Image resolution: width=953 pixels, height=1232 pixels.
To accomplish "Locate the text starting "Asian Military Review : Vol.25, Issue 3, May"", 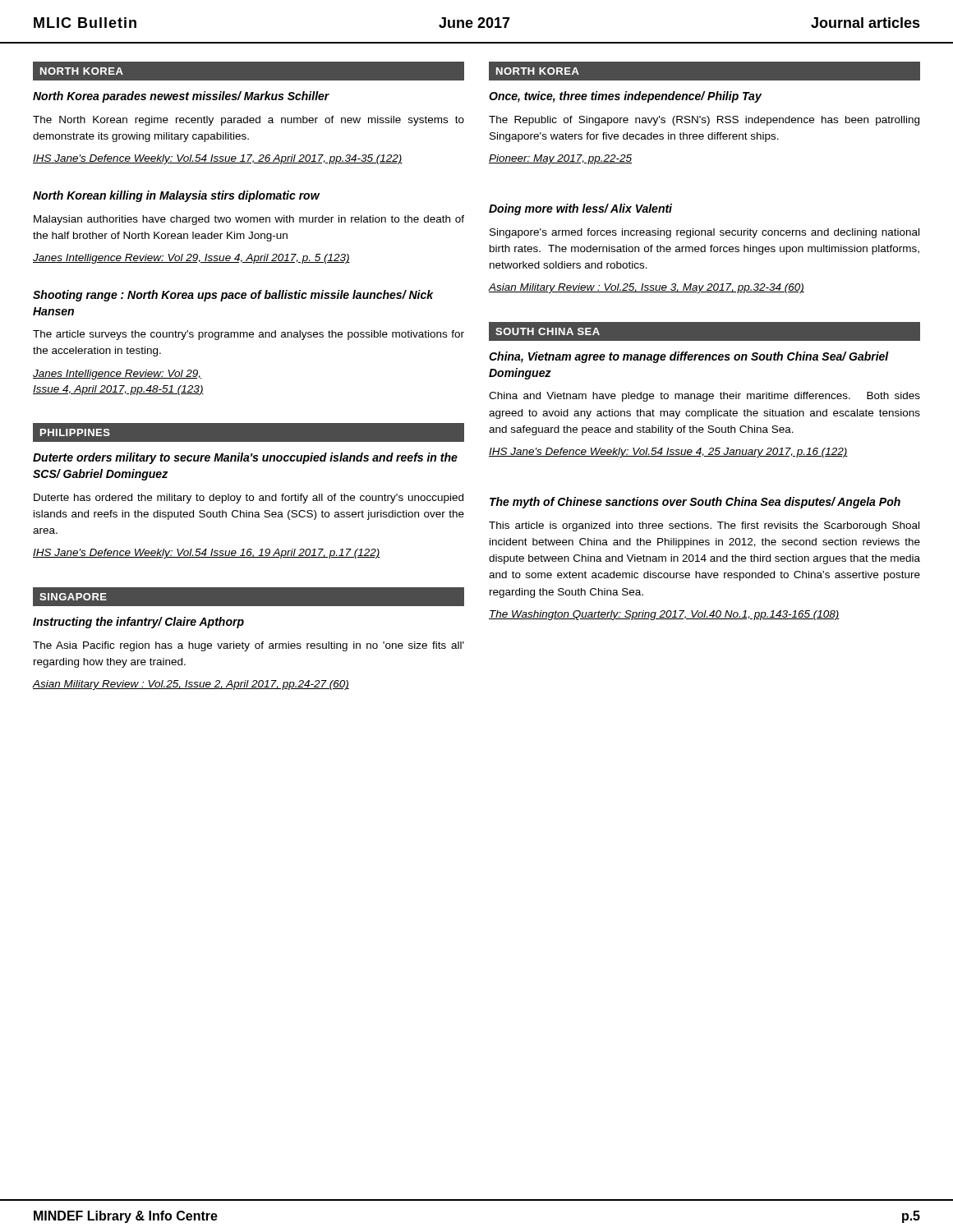I will 646,287.
